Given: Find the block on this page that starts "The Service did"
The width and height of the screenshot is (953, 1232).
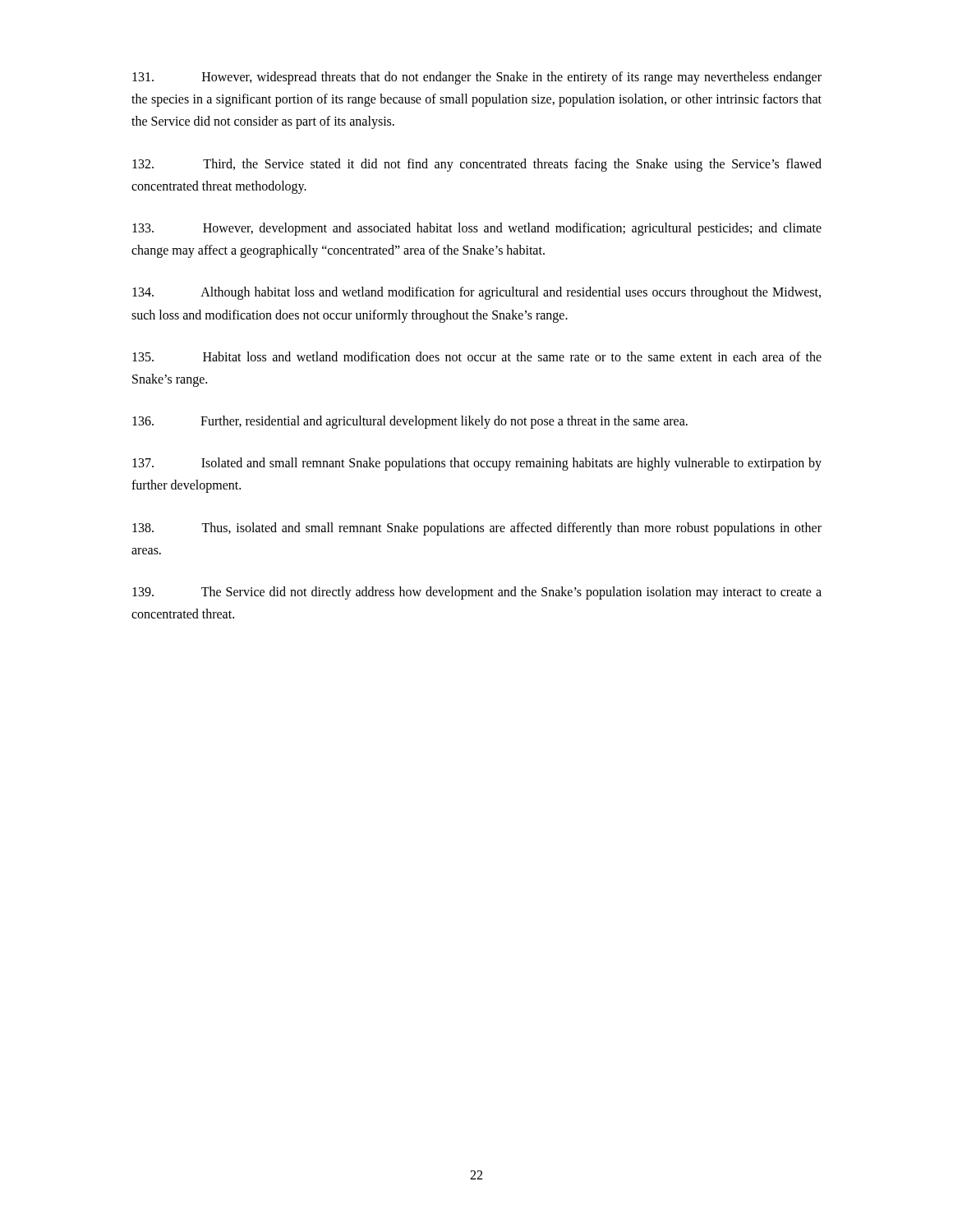Looking at the screenshot, I should click(476, 601).
